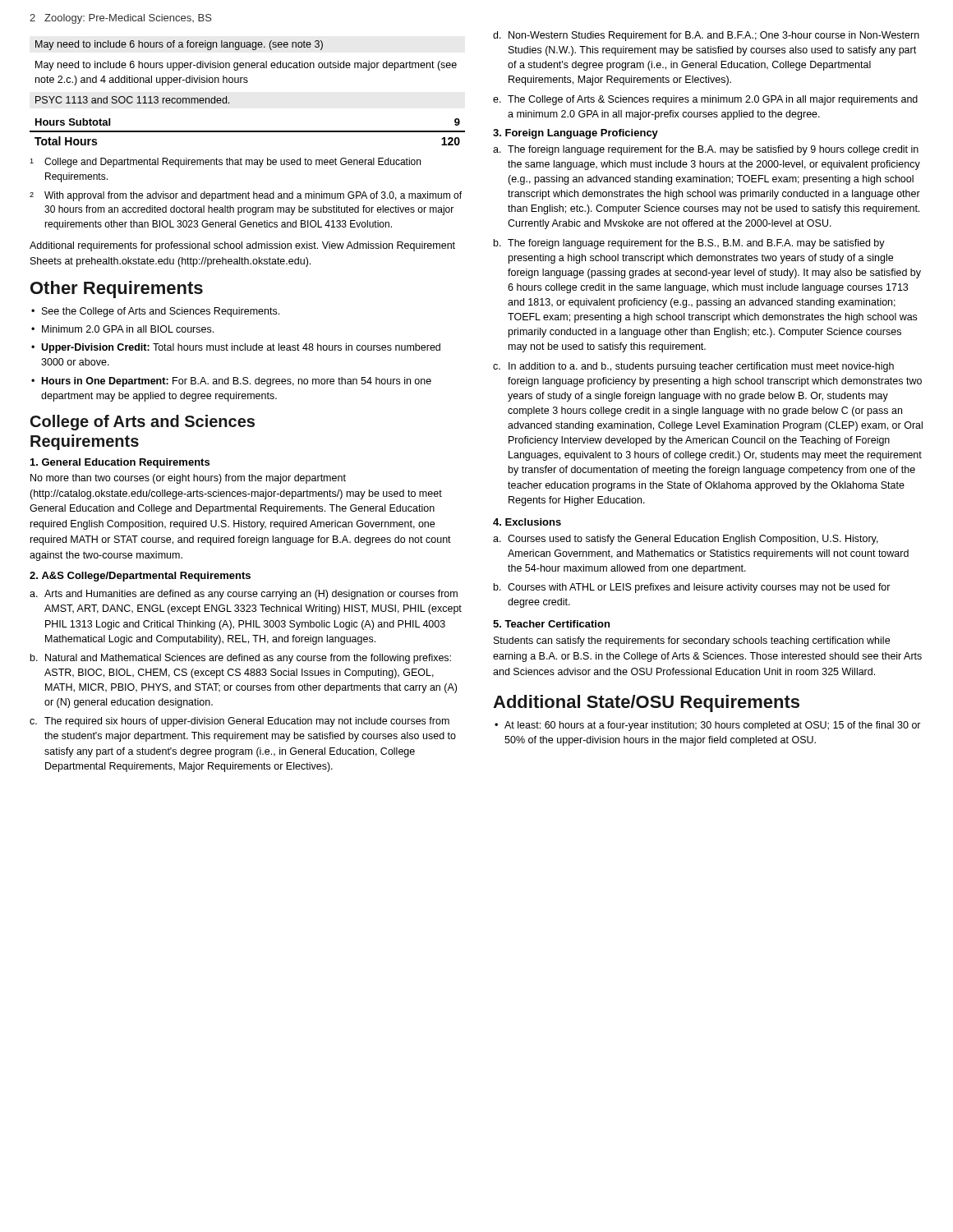Find the block starting "At least: 60 hours at a four-year"
The width and height of the screenshot is (953, 1232).
(713, 733)
